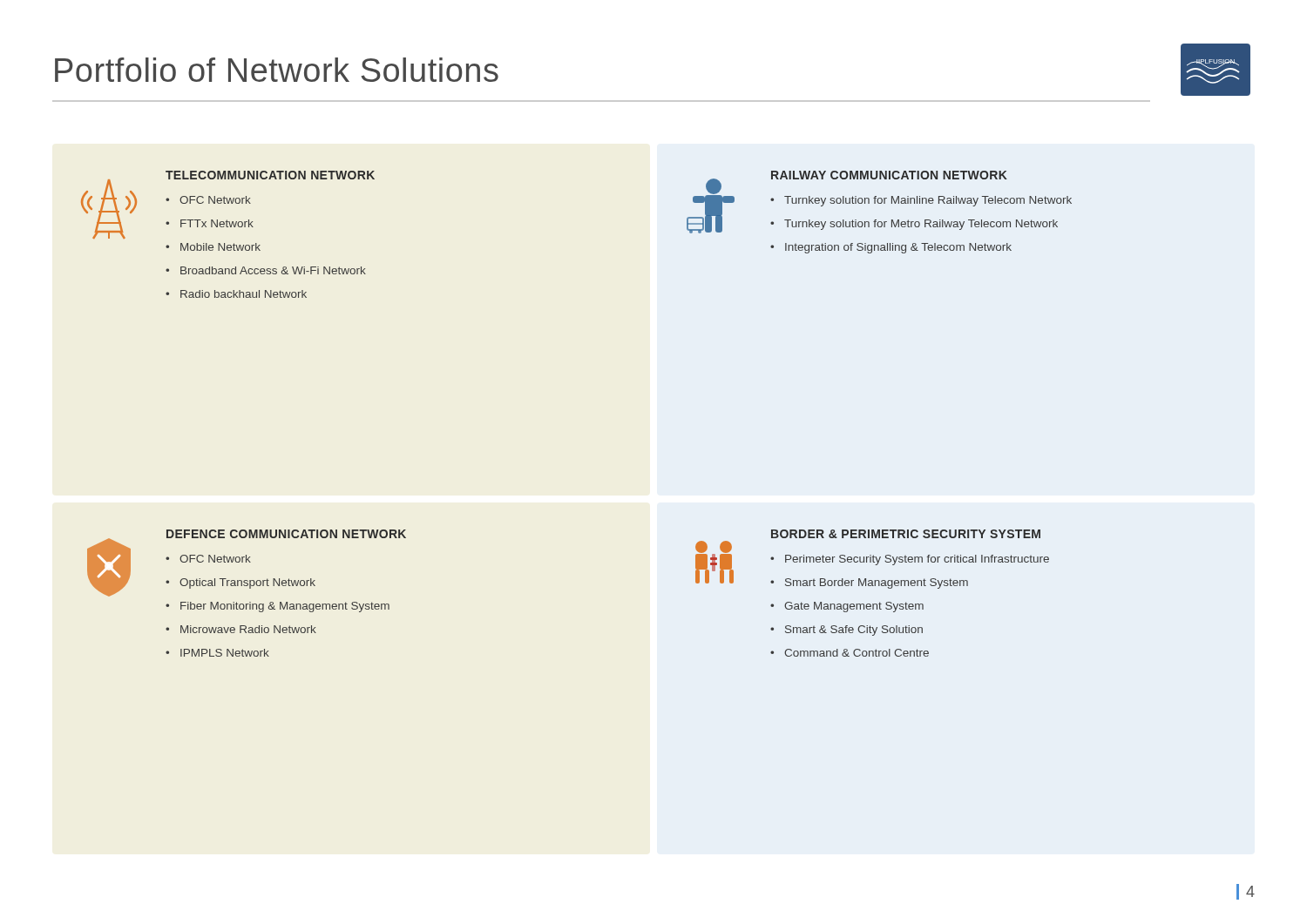
Task: Click where it says "RAILWAY COMMUNICATION NETWORK"
Action: [889, 175]
